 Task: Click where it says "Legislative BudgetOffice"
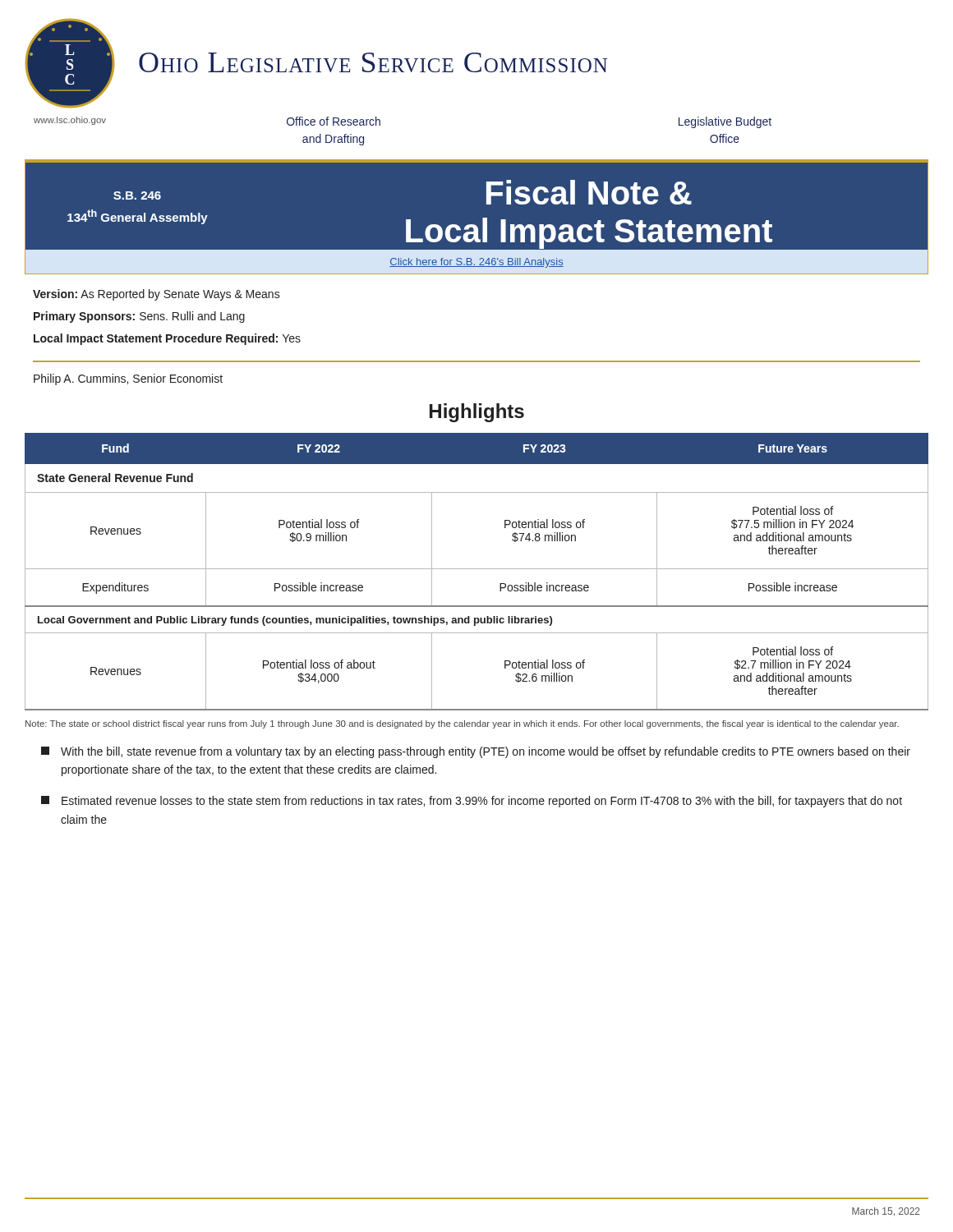tap(725, 130)
